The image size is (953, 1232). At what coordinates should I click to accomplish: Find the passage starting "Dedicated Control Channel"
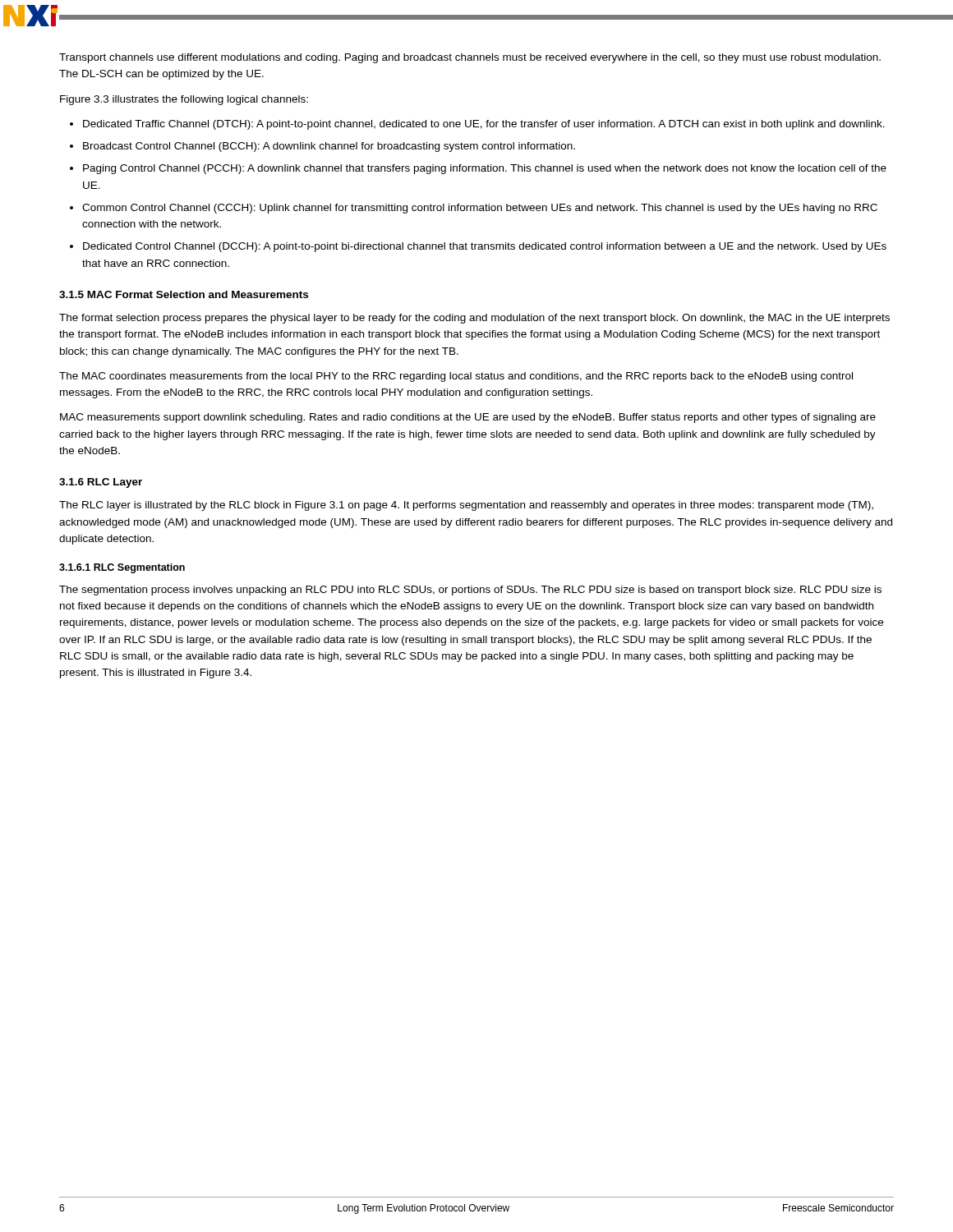tap(484, 254)
